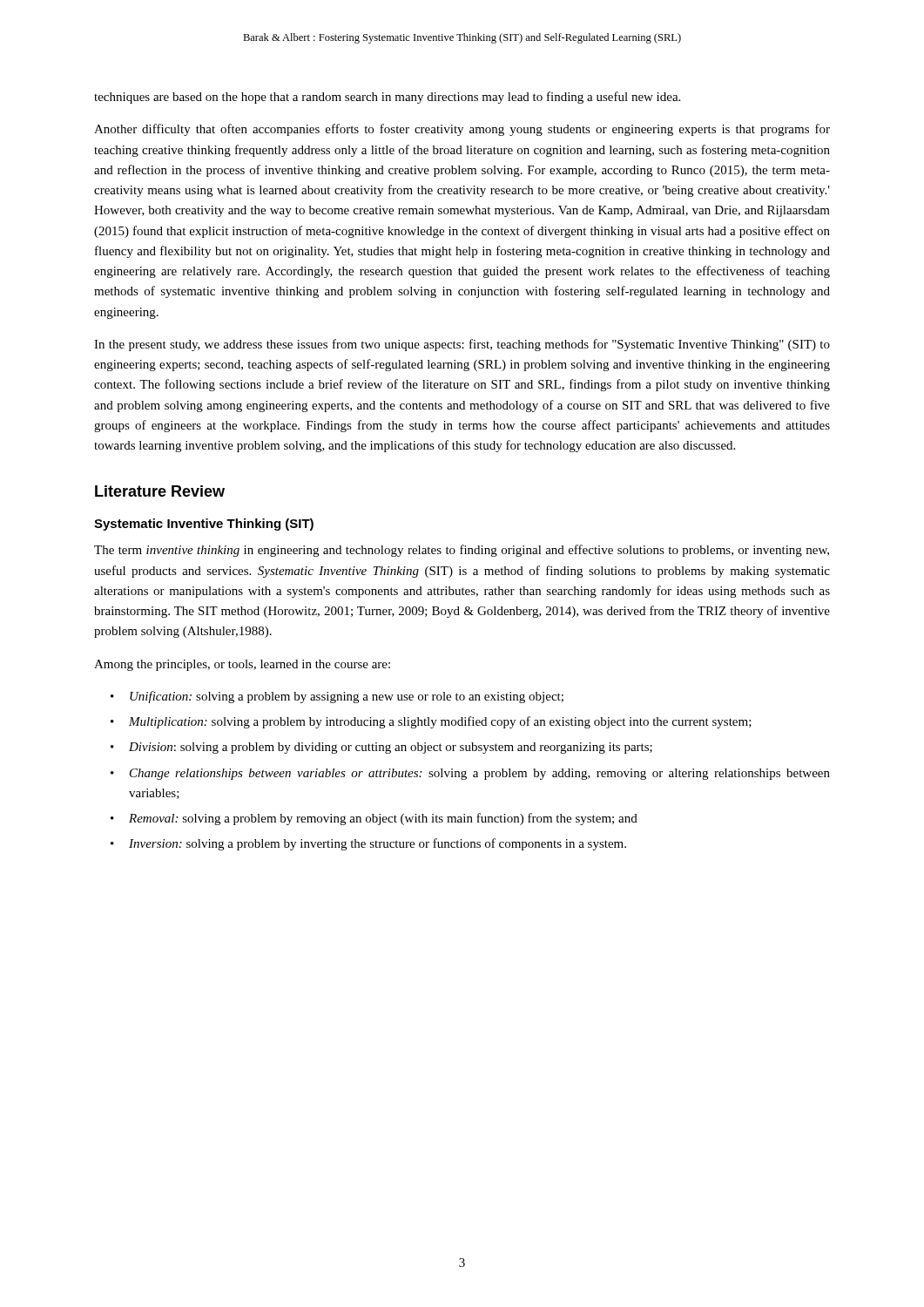Viewport: 924px width, 1307px height.
Task: Point to the text starting "Another difficulty that"
Action: click(x=462, y=220)
